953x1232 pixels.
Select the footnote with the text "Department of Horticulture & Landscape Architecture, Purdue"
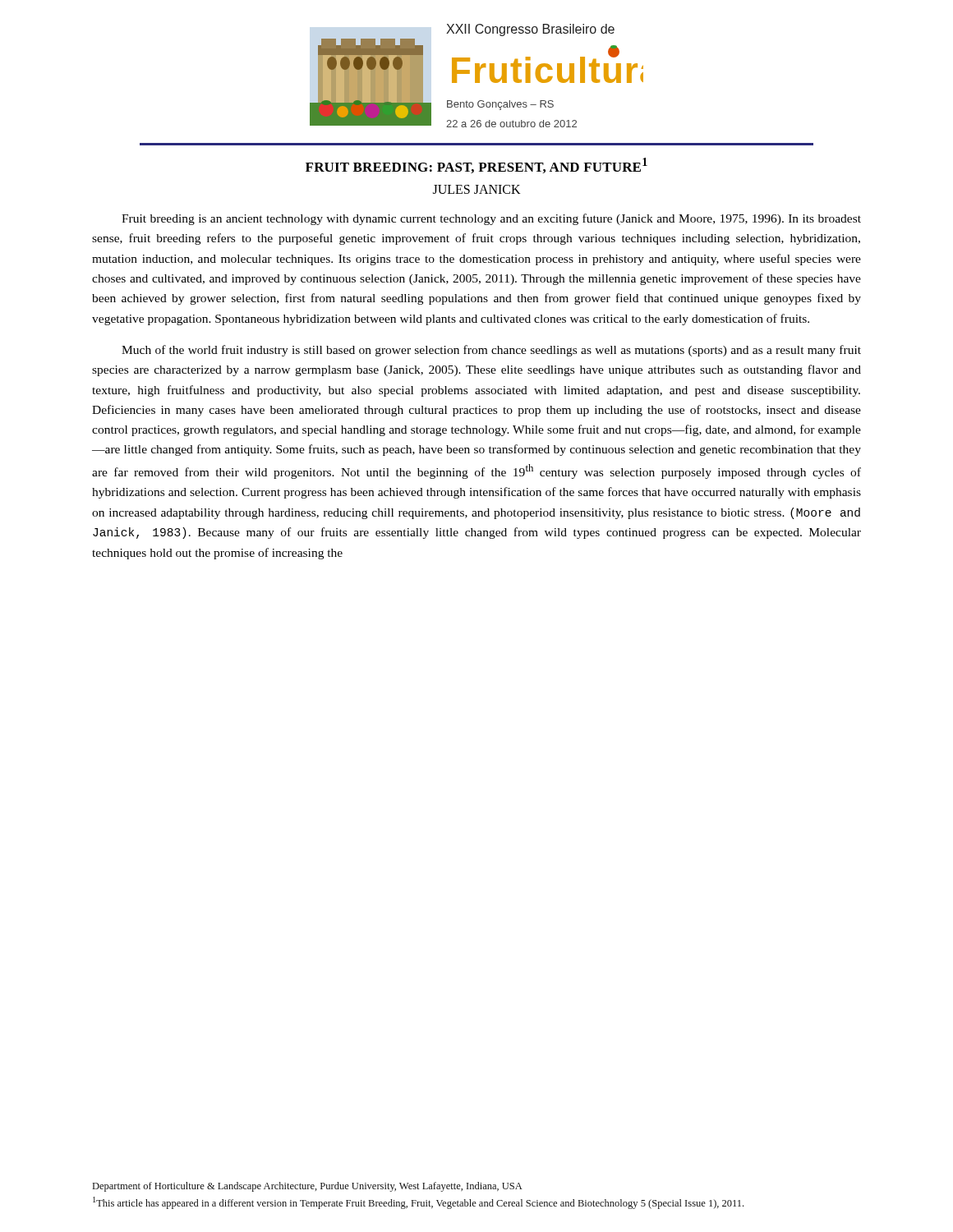click(x=418, y=1194)
